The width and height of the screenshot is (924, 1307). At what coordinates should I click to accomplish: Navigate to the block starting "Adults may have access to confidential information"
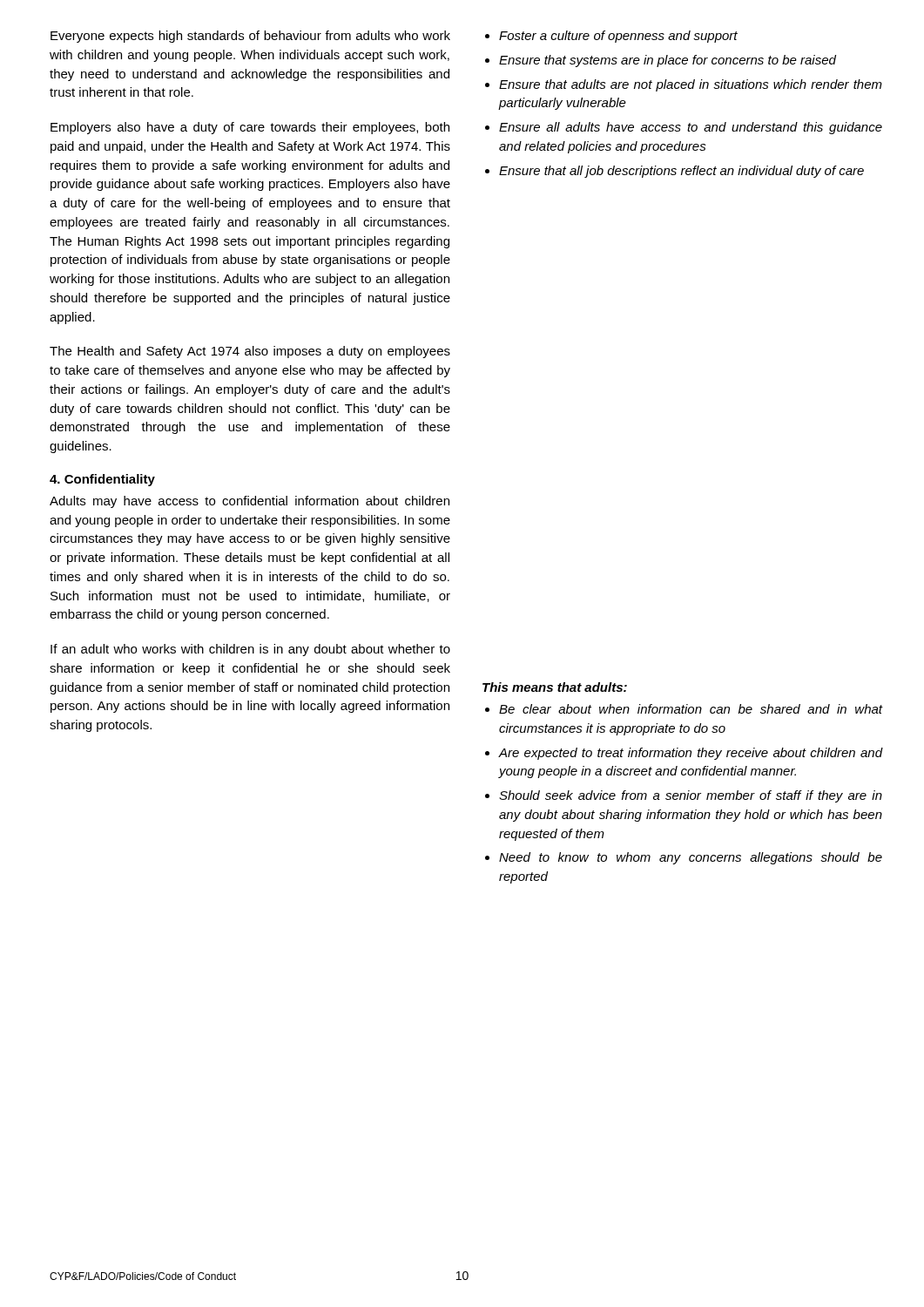(250, 557)
